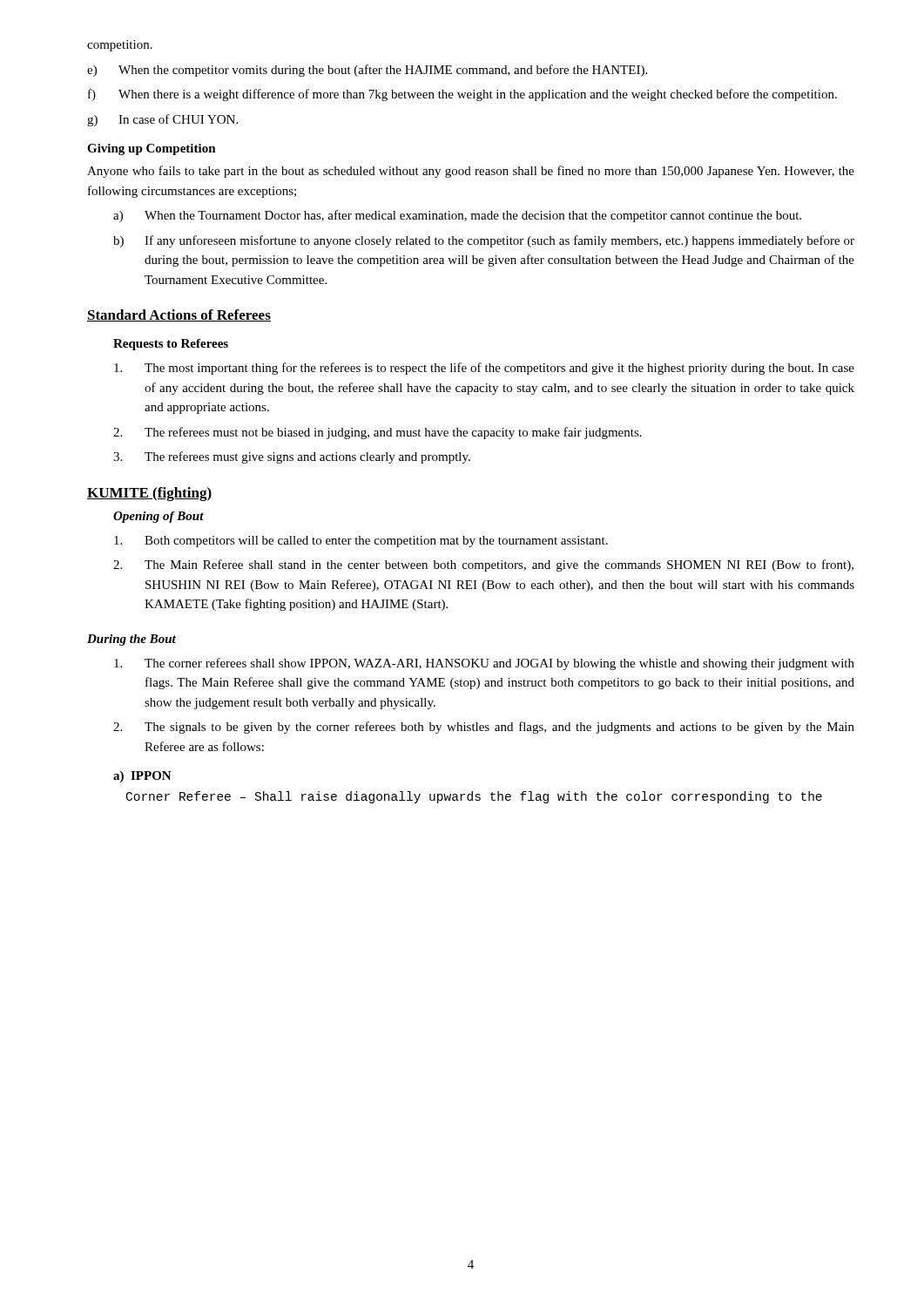Select the text block with the text "Anyone who fails to take part in"
This screenshot has height=1307, width=924.
pos(471,181)
